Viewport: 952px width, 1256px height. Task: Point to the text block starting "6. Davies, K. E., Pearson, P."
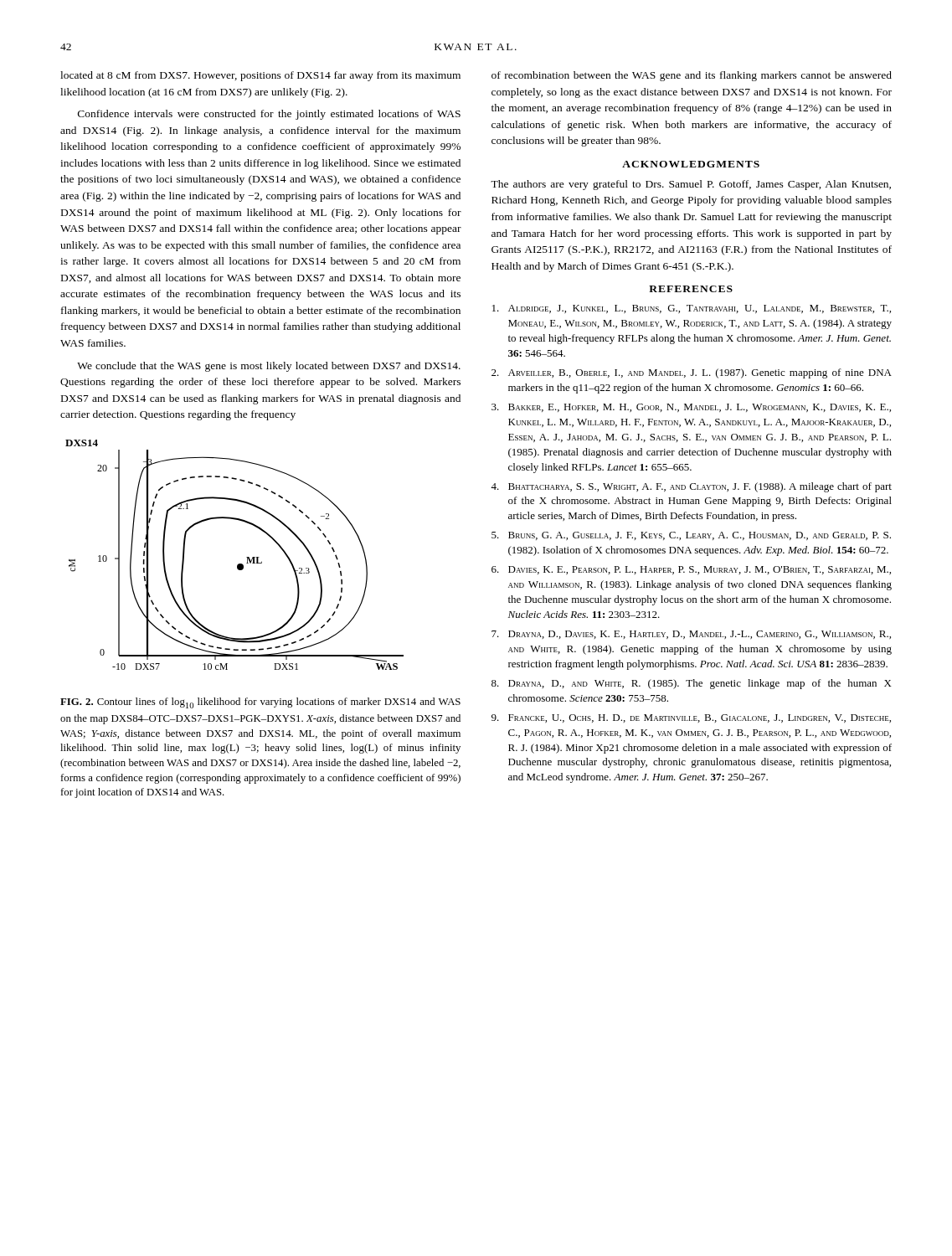[x=691, y=592]
